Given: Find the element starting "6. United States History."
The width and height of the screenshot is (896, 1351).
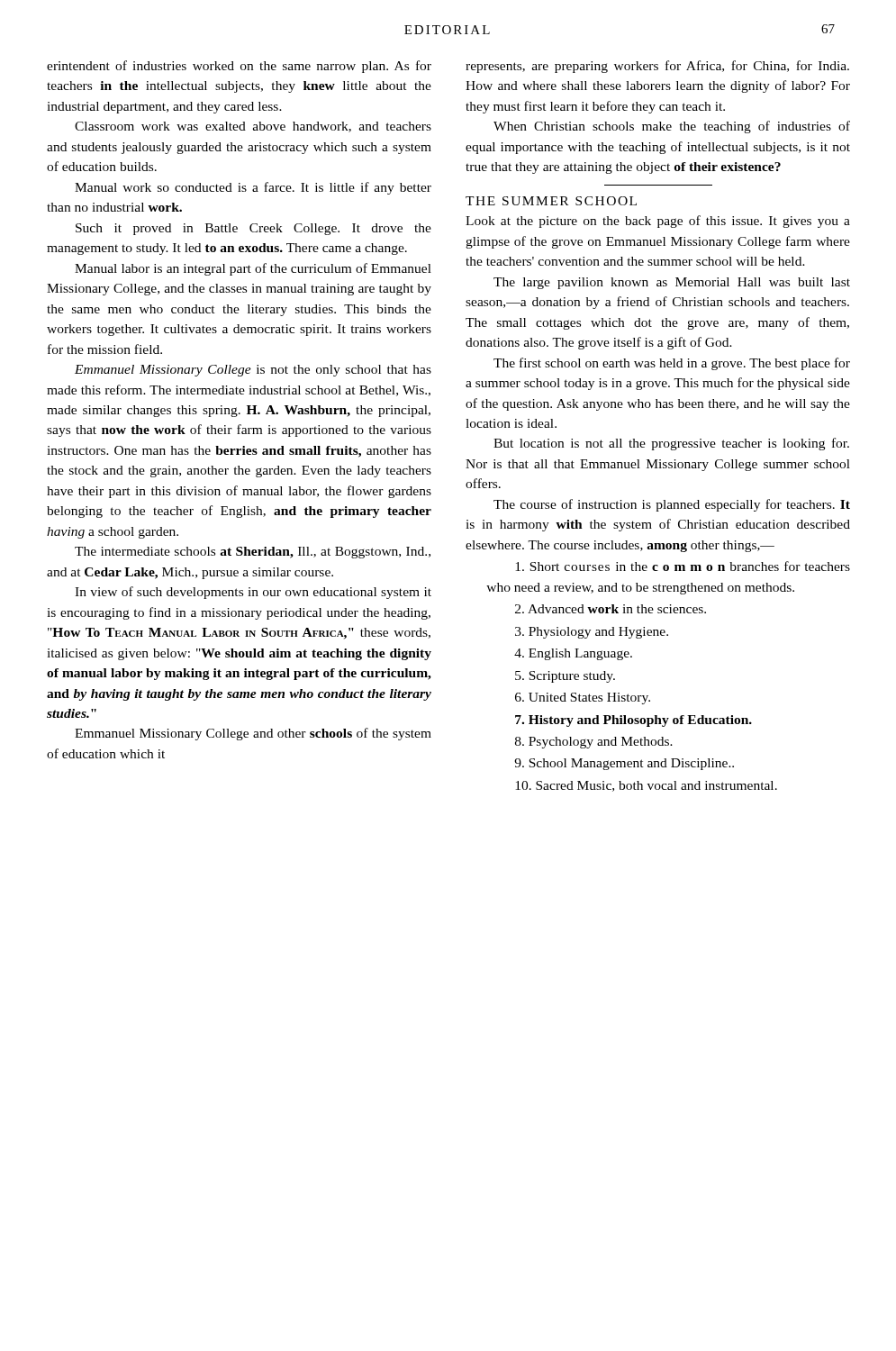Looking at the screenshot, I should [658, 697].
